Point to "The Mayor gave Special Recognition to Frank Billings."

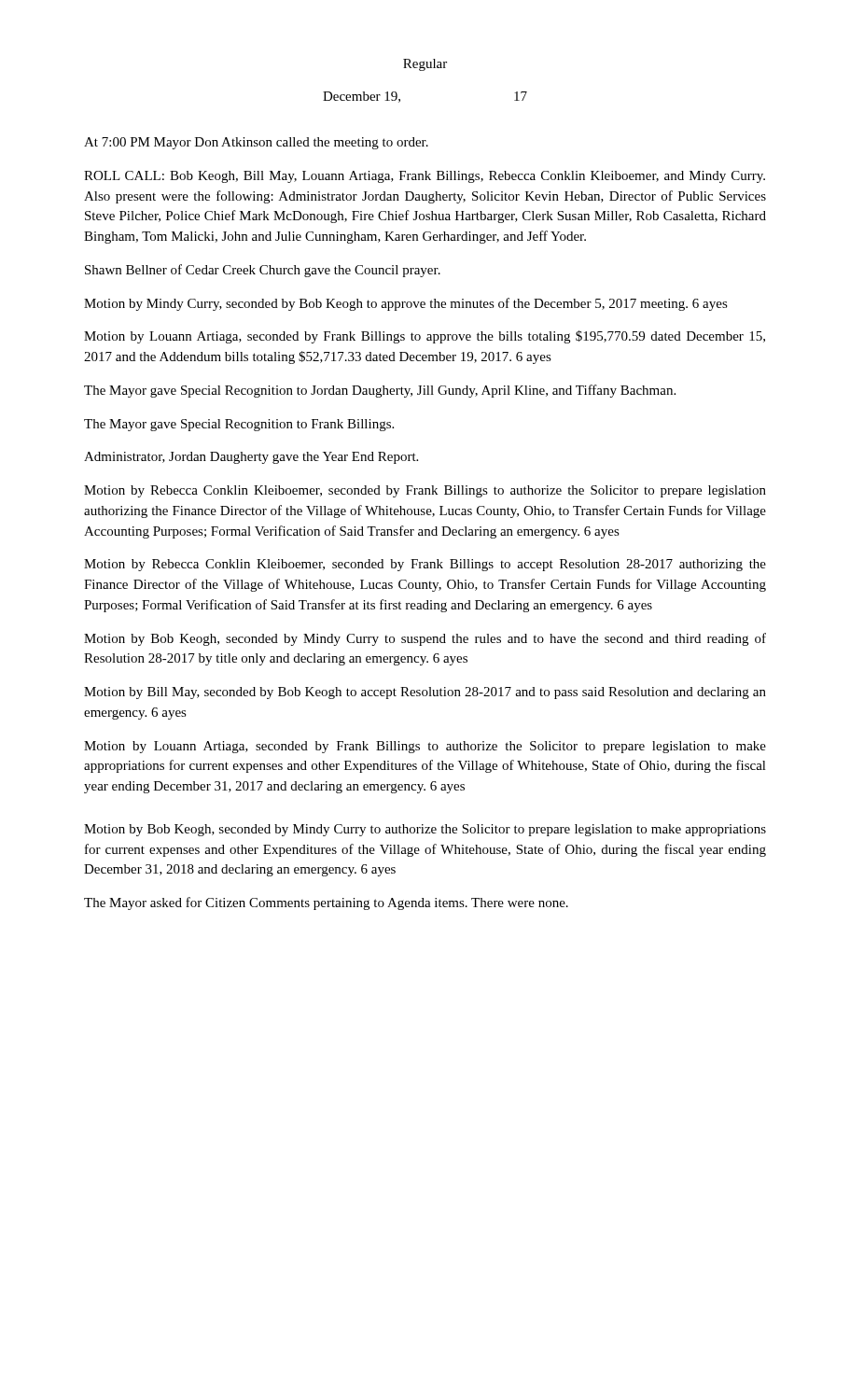point(239,423)
